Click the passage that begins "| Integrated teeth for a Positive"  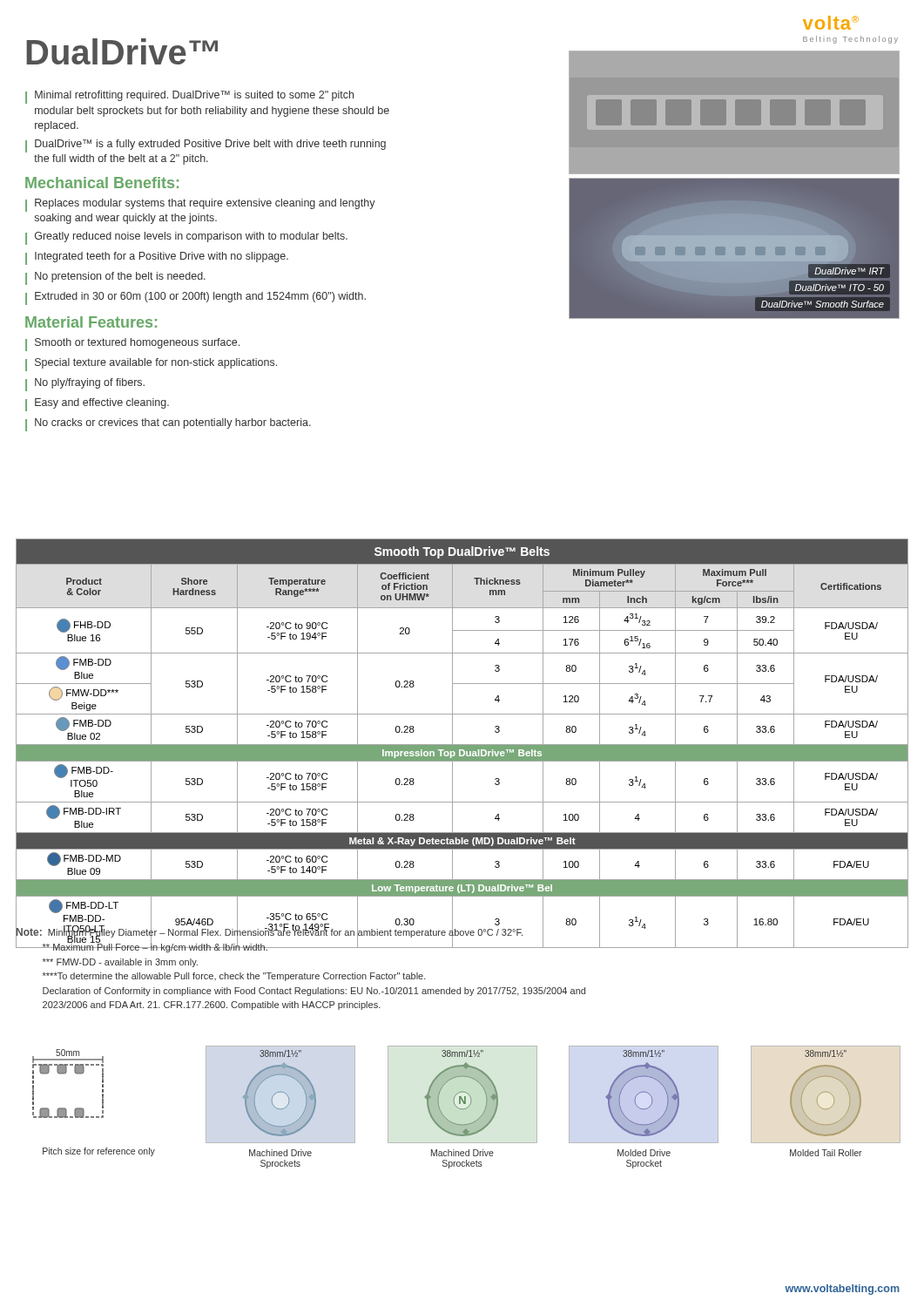tap(157, 257)
